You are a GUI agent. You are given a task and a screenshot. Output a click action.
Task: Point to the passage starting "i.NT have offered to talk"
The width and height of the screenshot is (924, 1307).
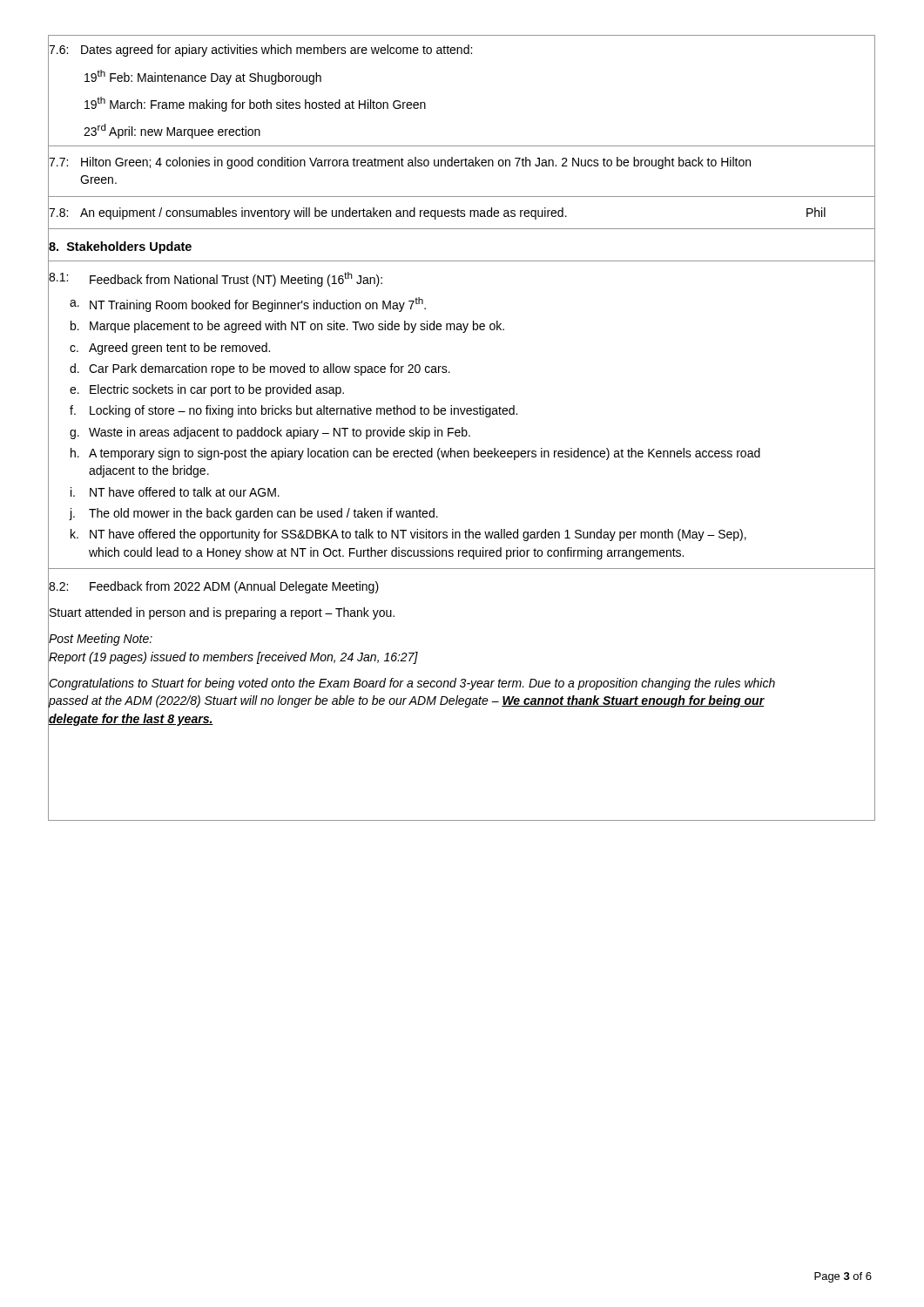[175, 492]
